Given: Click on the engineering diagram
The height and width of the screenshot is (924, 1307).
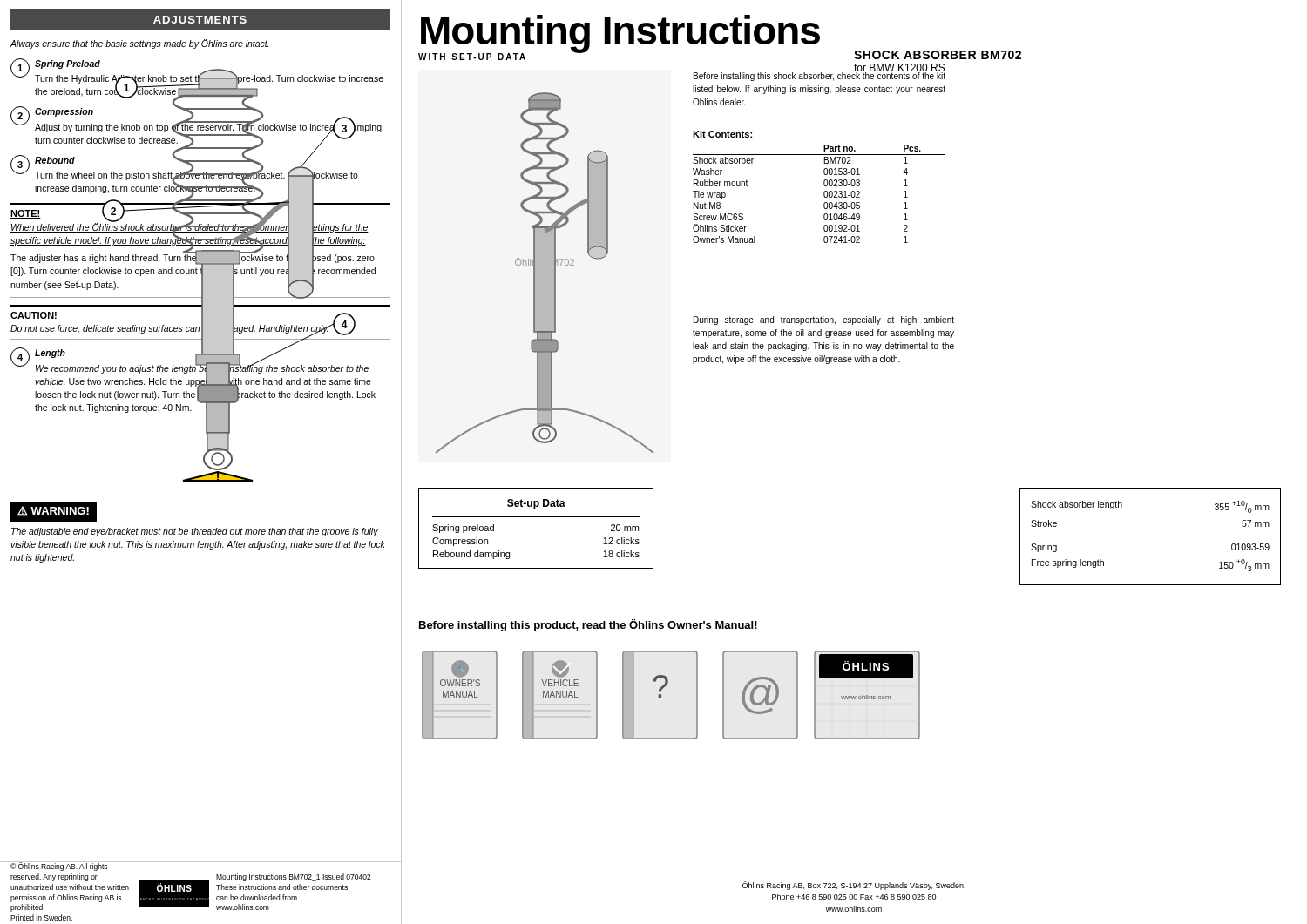Looking at the screenshot, I should [218, 267].
